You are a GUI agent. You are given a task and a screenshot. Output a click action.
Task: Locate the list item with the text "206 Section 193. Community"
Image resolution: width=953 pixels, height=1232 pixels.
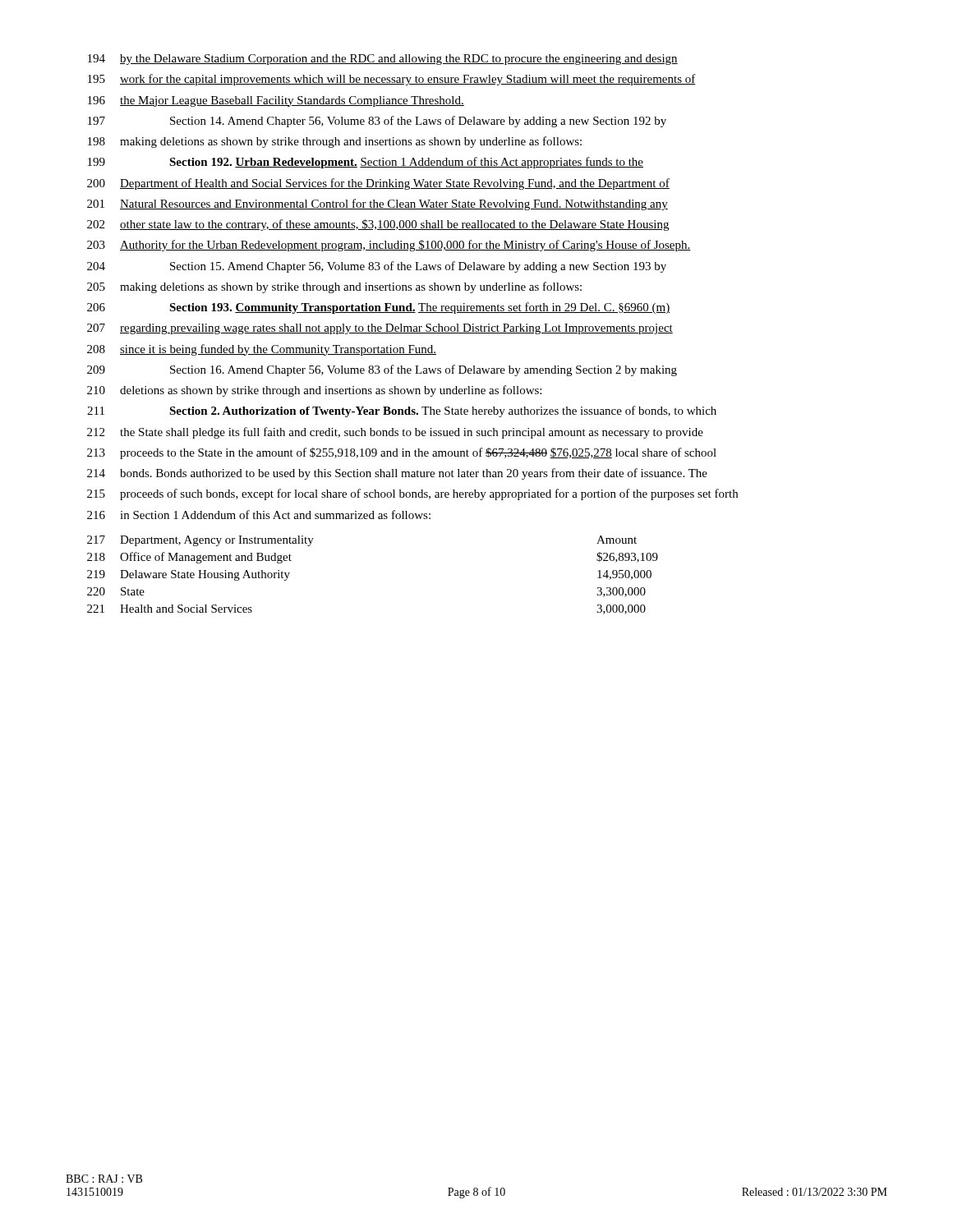point(476,308)
